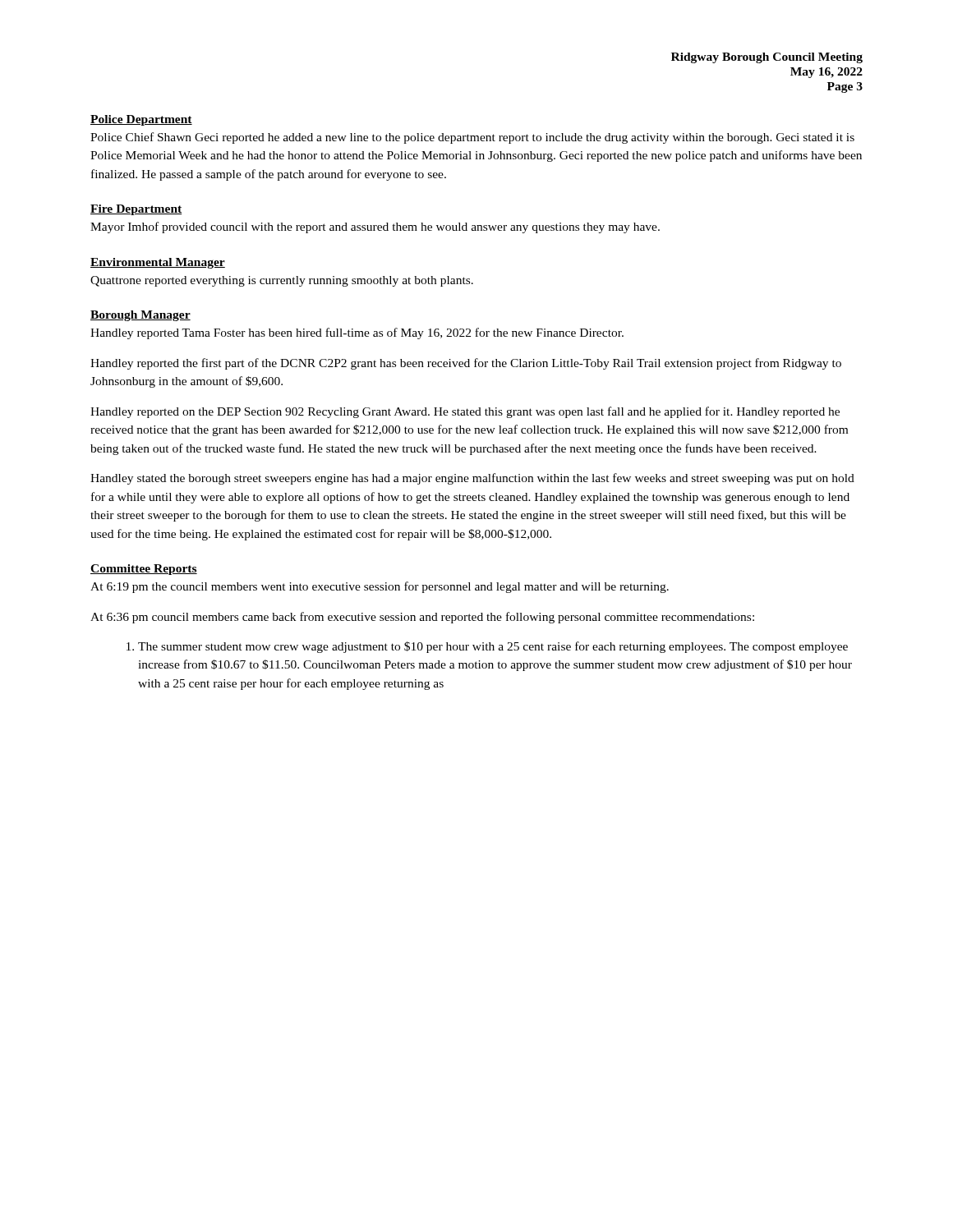This screenshot has width=953, height=1232.
Task: Locate the list item with the text "The summer student"
Action: click(x=500, y=665)
